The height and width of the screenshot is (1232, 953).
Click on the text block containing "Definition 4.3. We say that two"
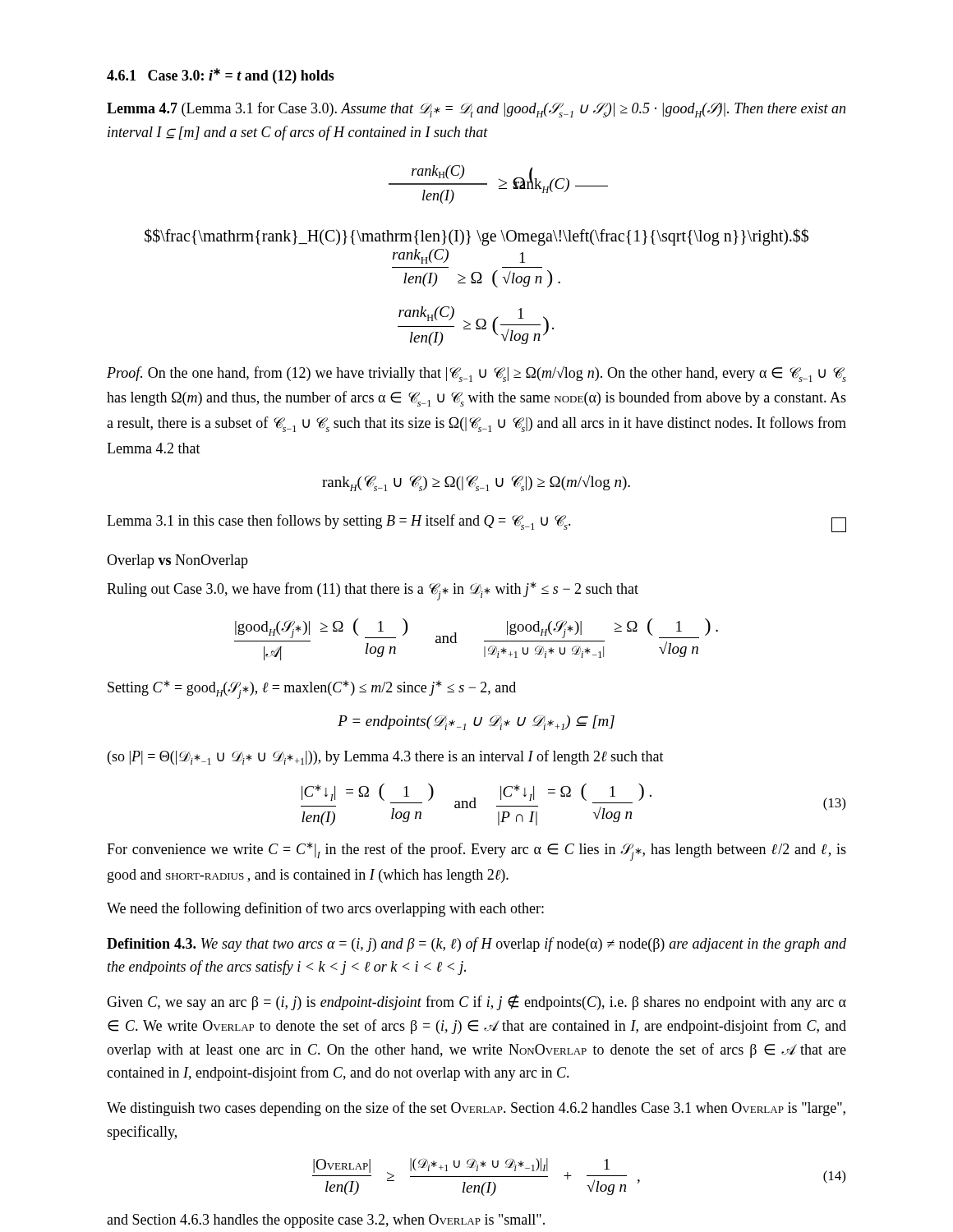476,955
